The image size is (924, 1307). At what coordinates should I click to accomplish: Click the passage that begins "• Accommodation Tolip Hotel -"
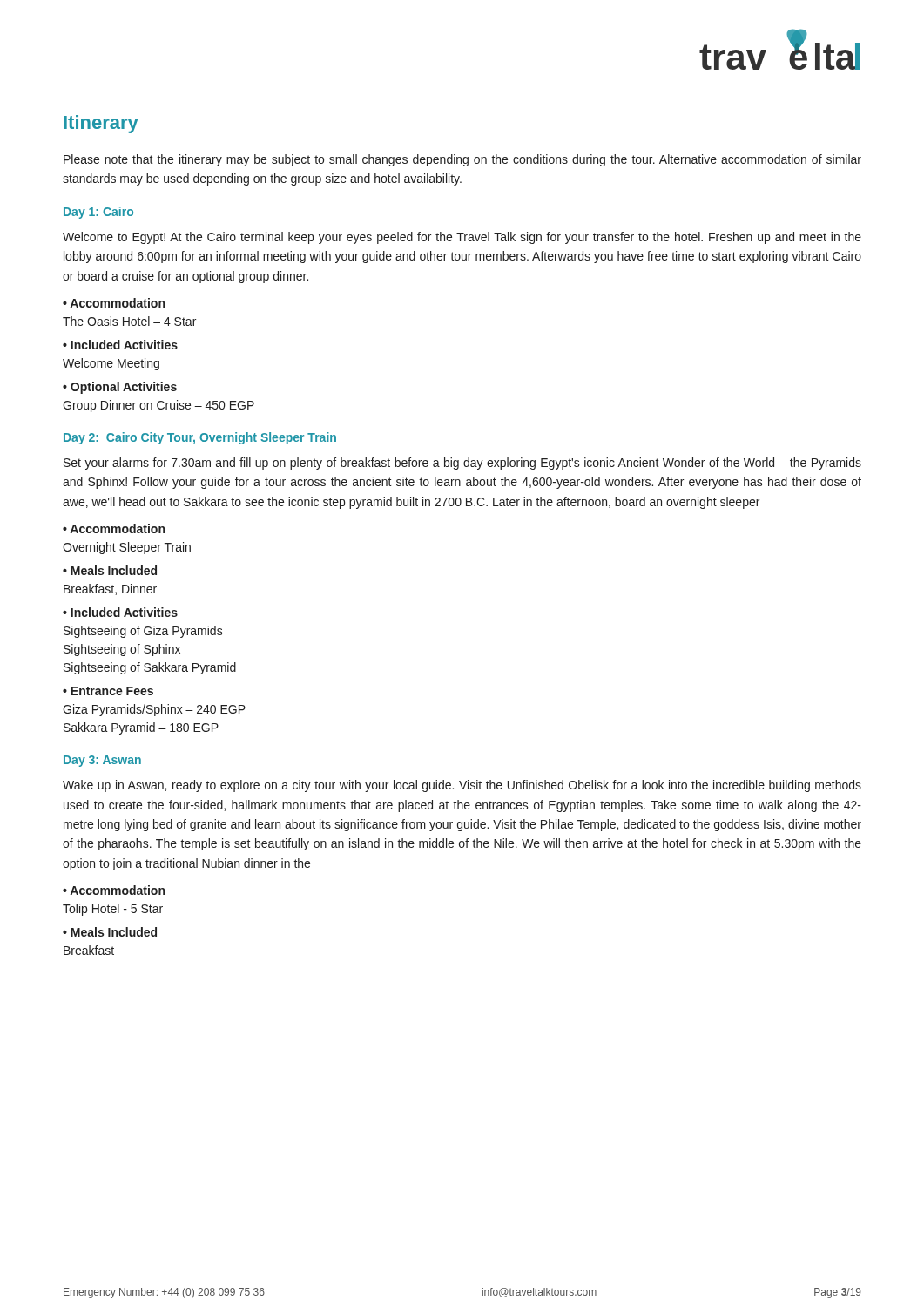pyautogui.click(x=114, y=900)
